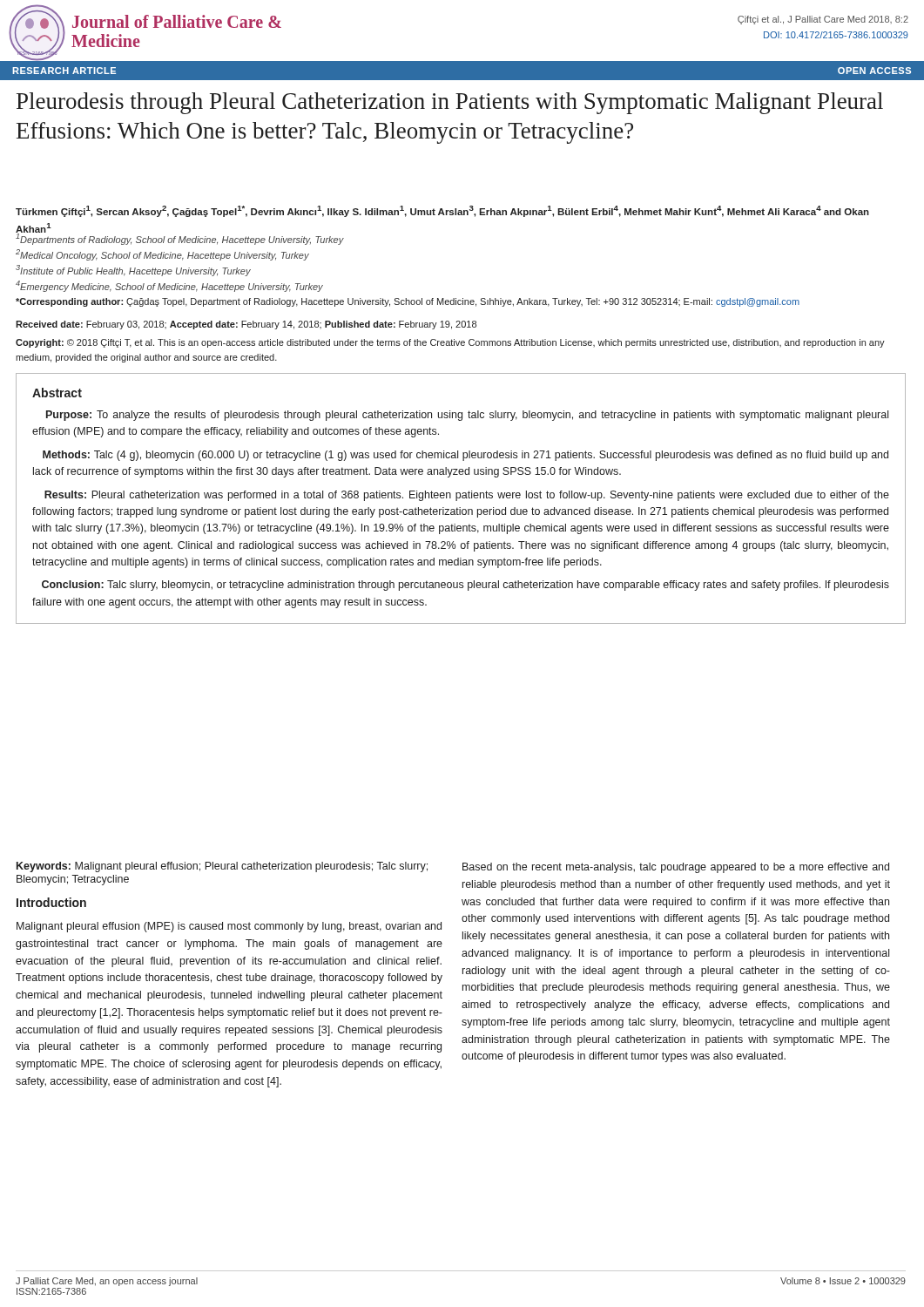Viewport: 924px width, 1307px height.
Task: Find the text block that reads "Türkmen Çiftçi1, Sercan Aksoy2, Çağdaş"
Action: coord(442,219)
